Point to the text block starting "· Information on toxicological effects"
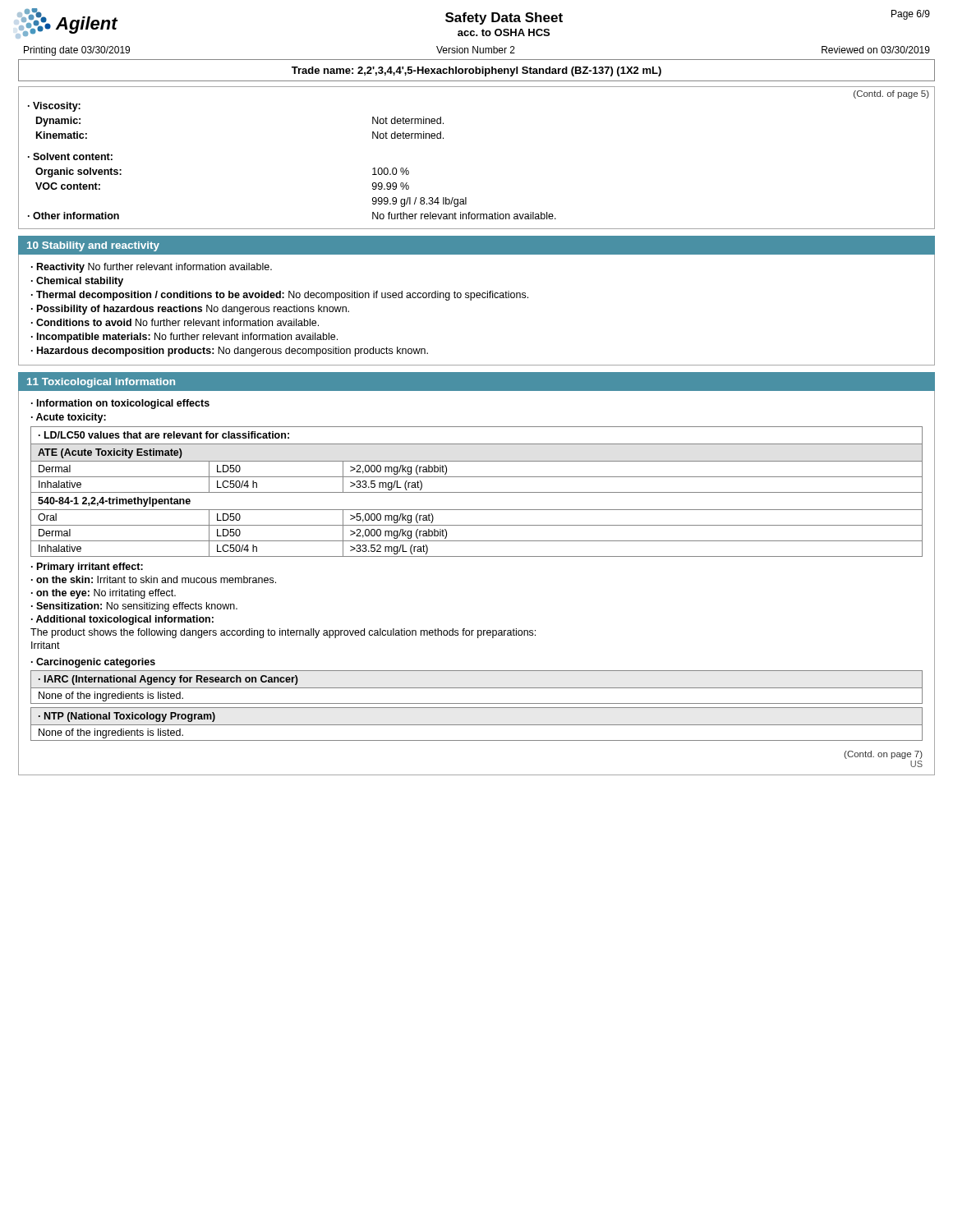 [x=120, y=403]
